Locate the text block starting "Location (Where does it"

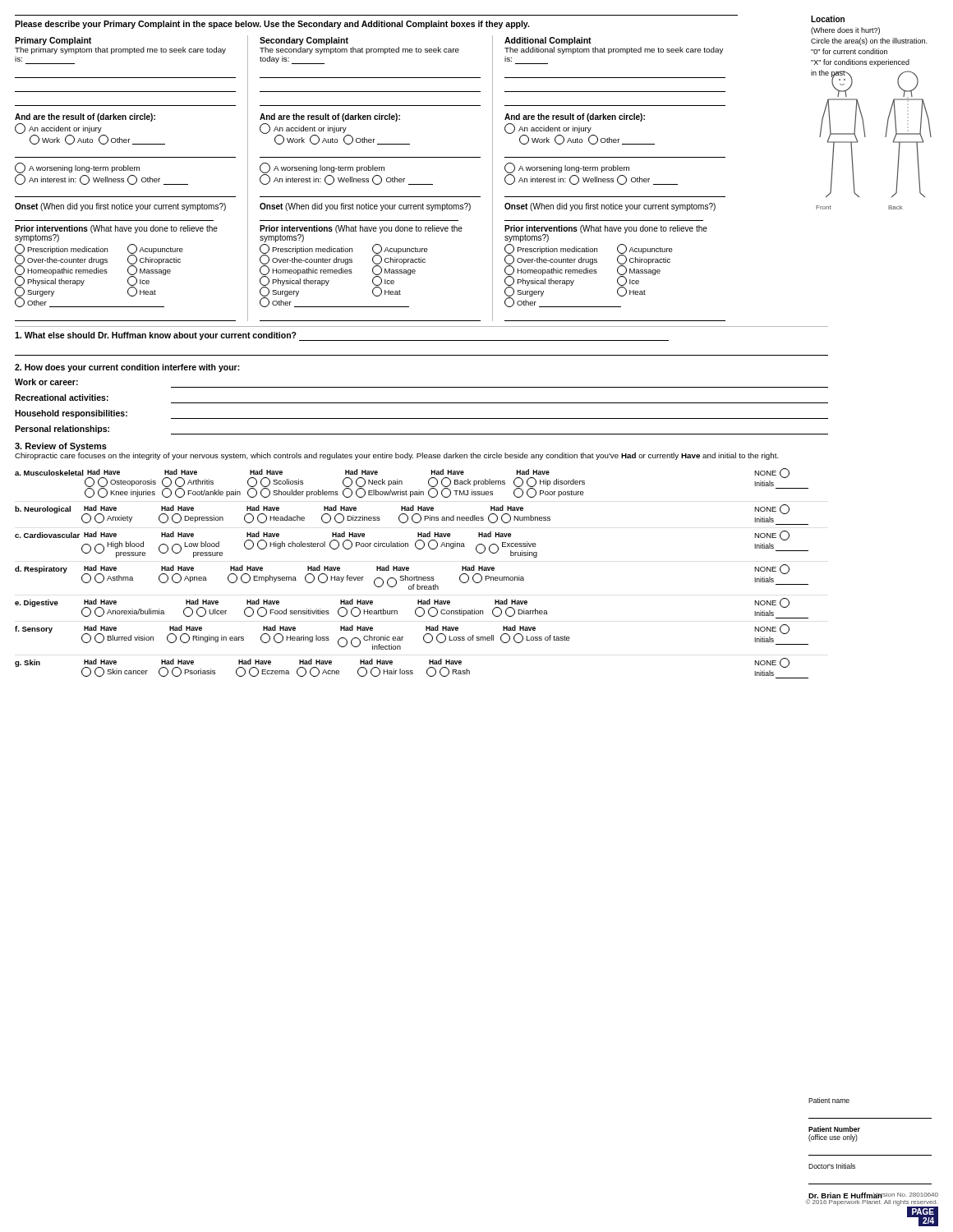[x=875, y=47]
